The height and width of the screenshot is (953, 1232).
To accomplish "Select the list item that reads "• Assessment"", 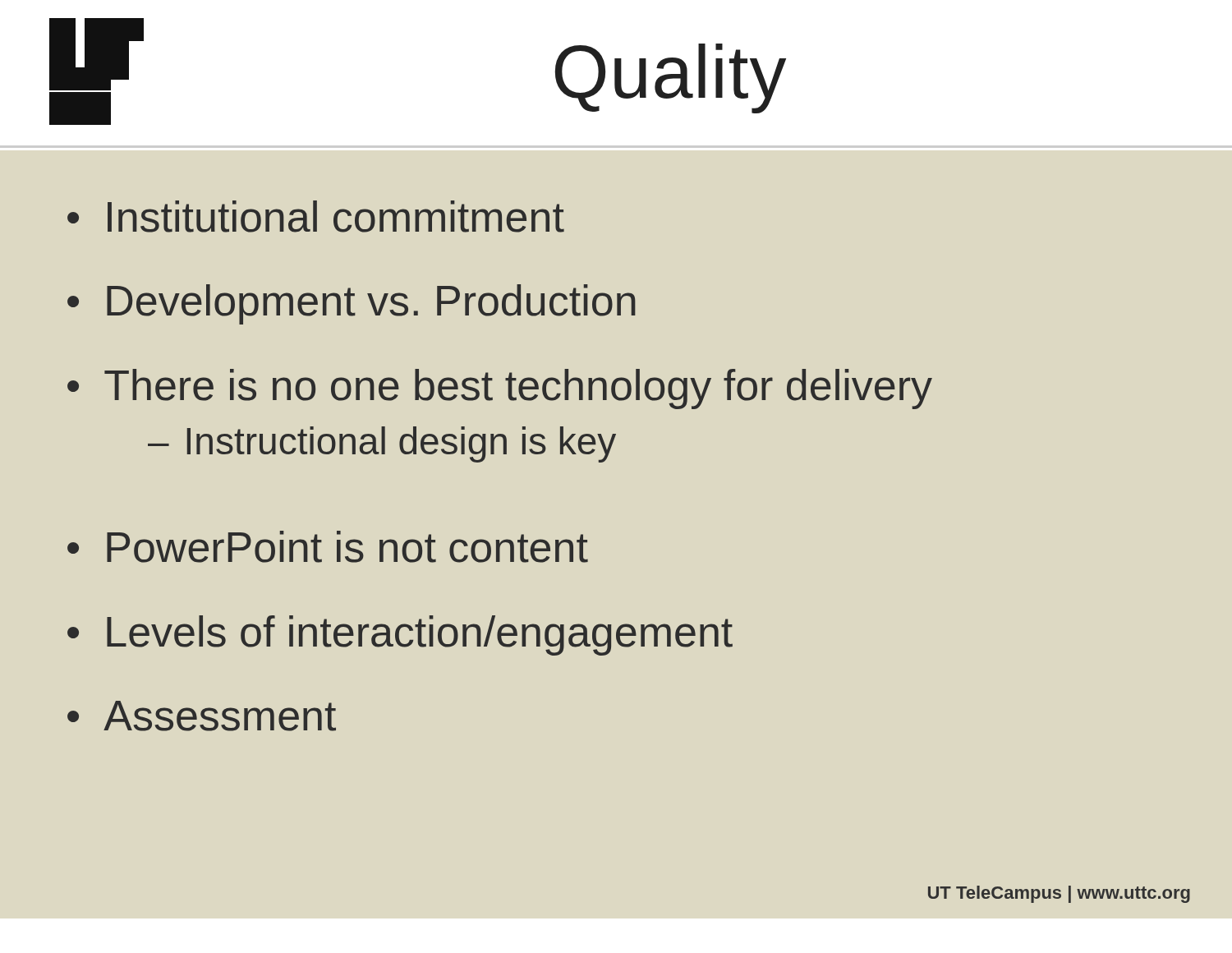I will point(201,716).
